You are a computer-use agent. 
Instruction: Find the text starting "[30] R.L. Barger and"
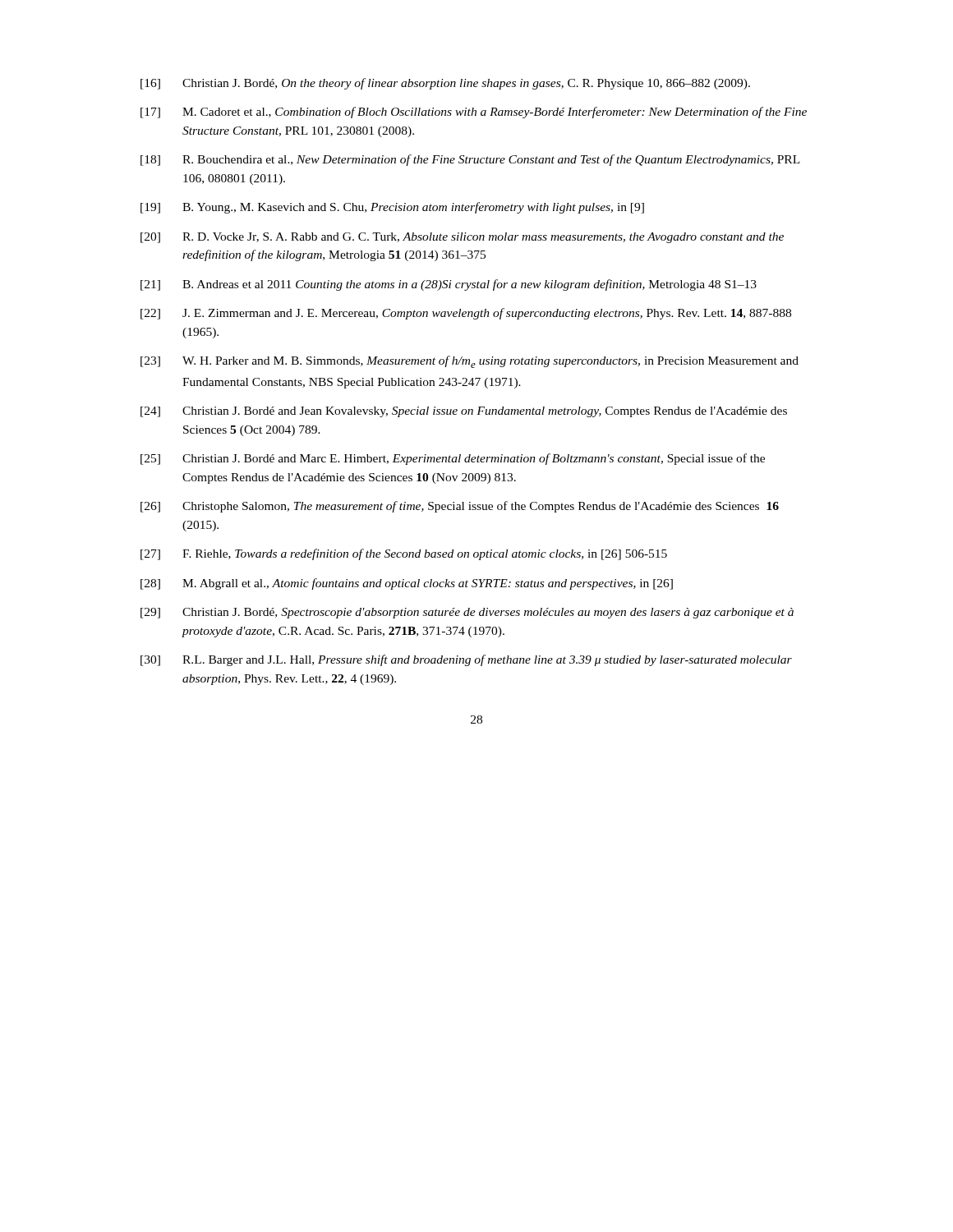coord(476,669)
